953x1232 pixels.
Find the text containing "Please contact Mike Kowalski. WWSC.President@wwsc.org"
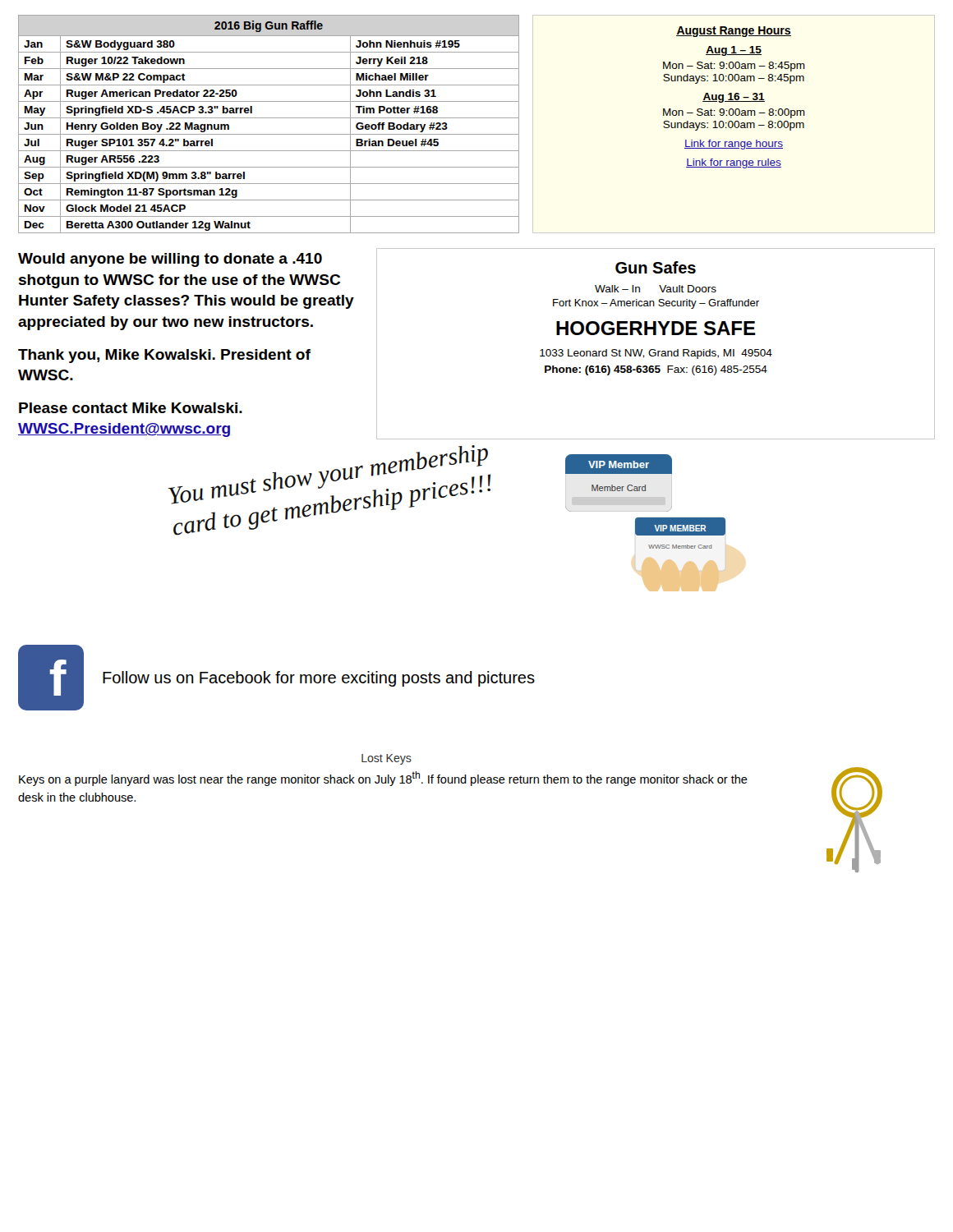(130, 418)
